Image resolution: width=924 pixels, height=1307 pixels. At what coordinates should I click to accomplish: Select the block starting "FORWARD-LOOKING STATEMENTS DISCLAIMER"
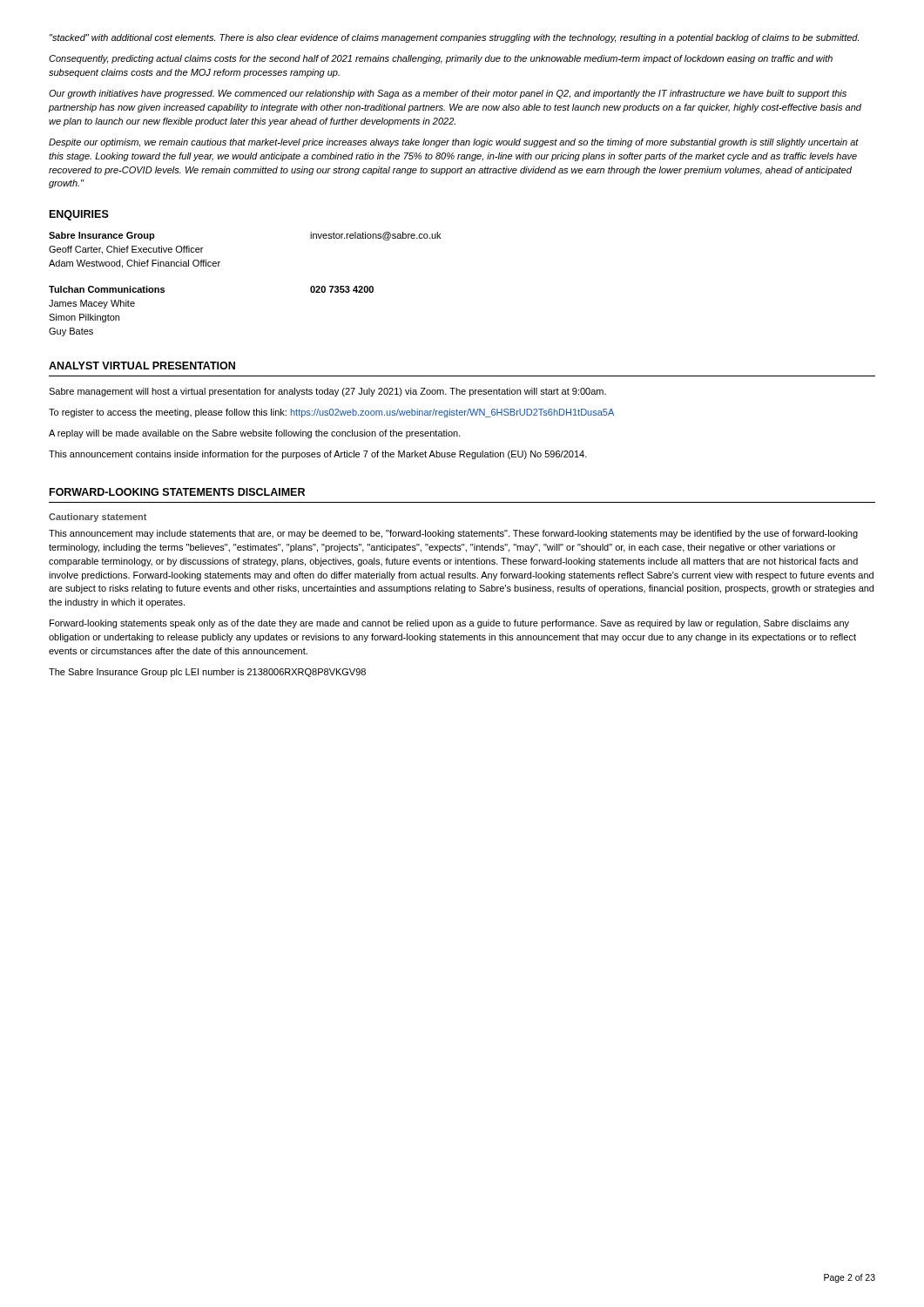point(177,492)
